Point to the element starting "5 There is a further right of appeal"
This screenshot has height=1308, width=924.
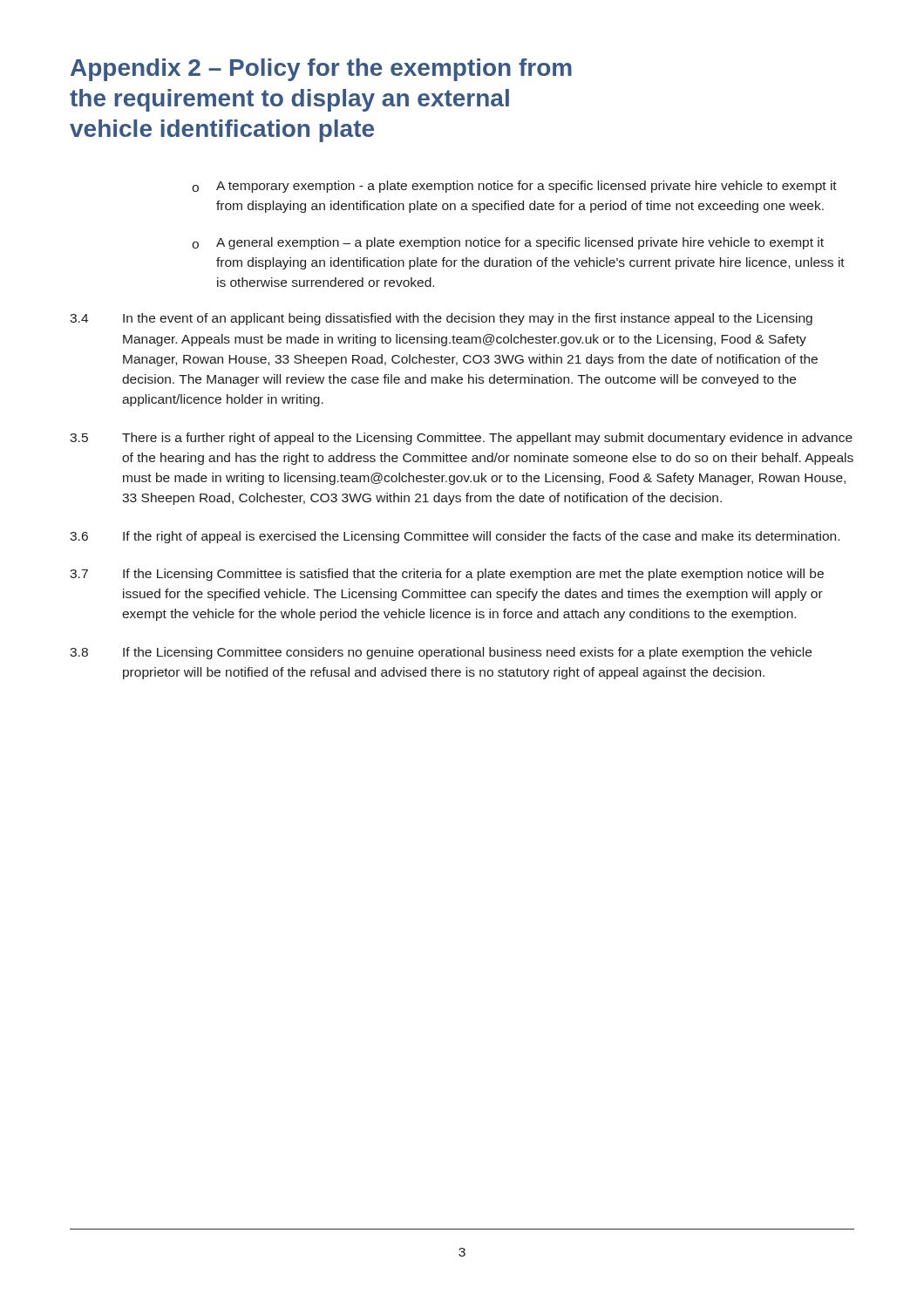pos(462,467)
